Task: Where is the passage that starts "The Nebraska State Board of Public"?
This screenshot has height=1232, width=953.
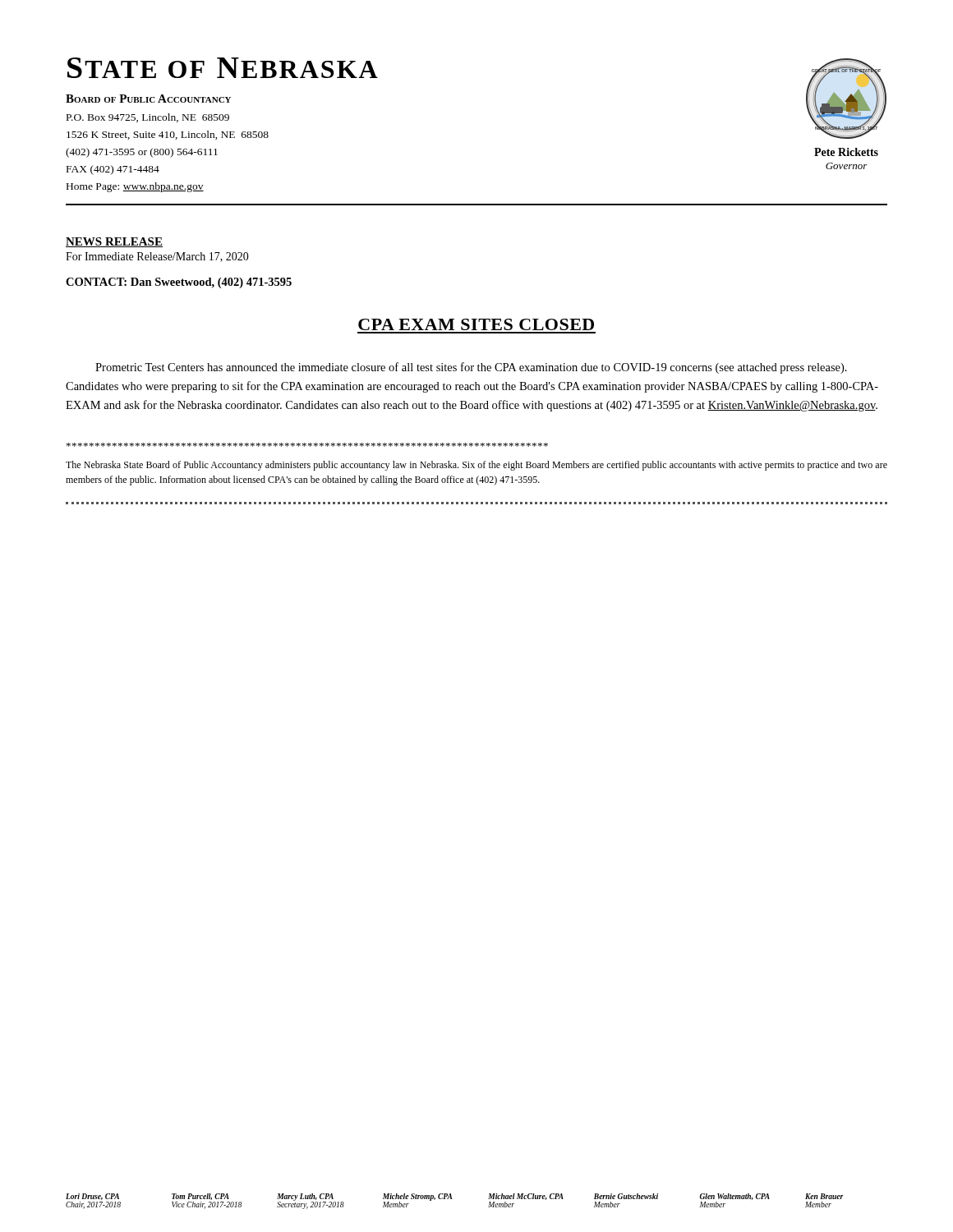Action: (476, 472)
